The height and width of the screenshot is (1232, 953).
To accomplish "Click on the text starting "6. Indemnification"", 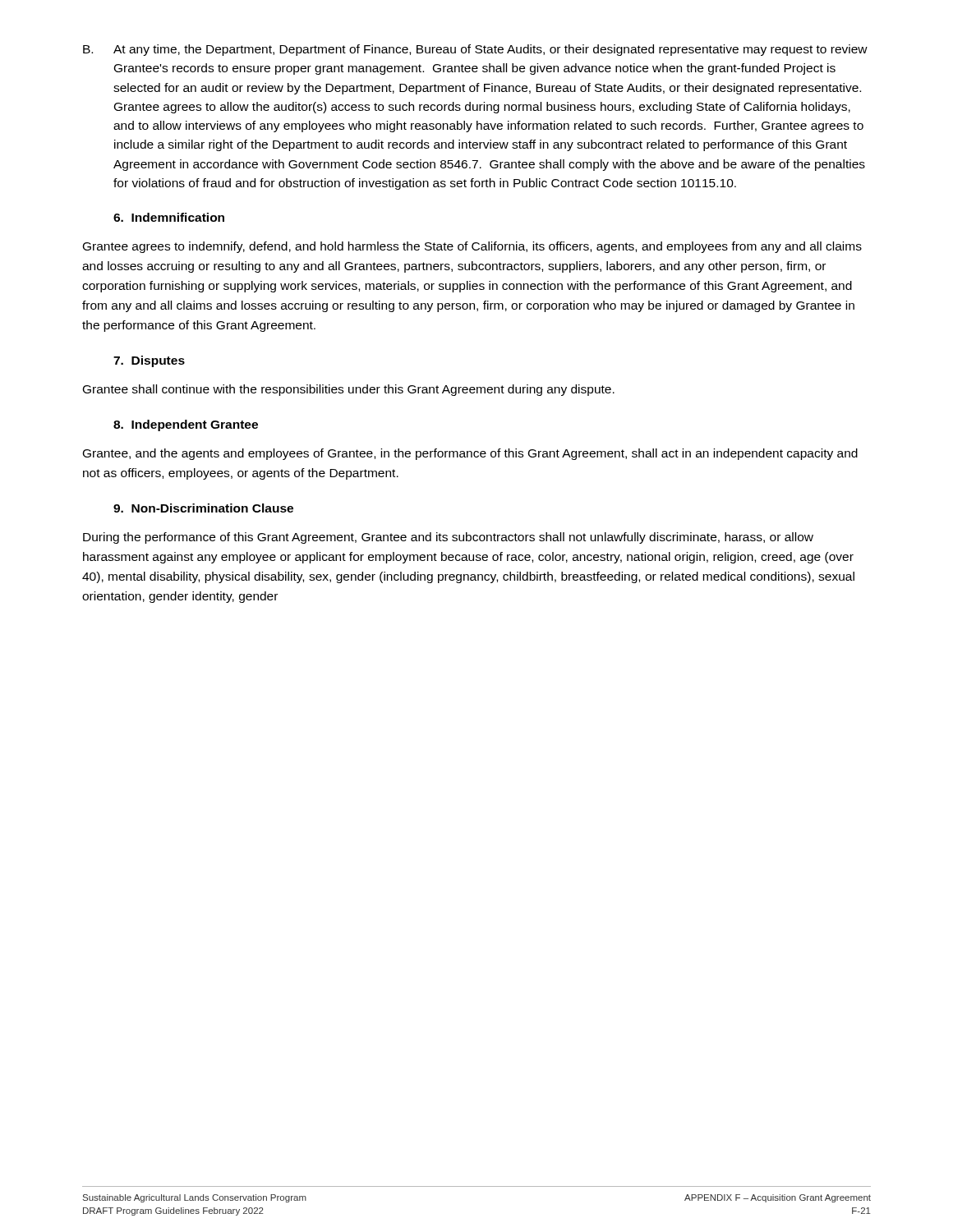I will point(169,217).
